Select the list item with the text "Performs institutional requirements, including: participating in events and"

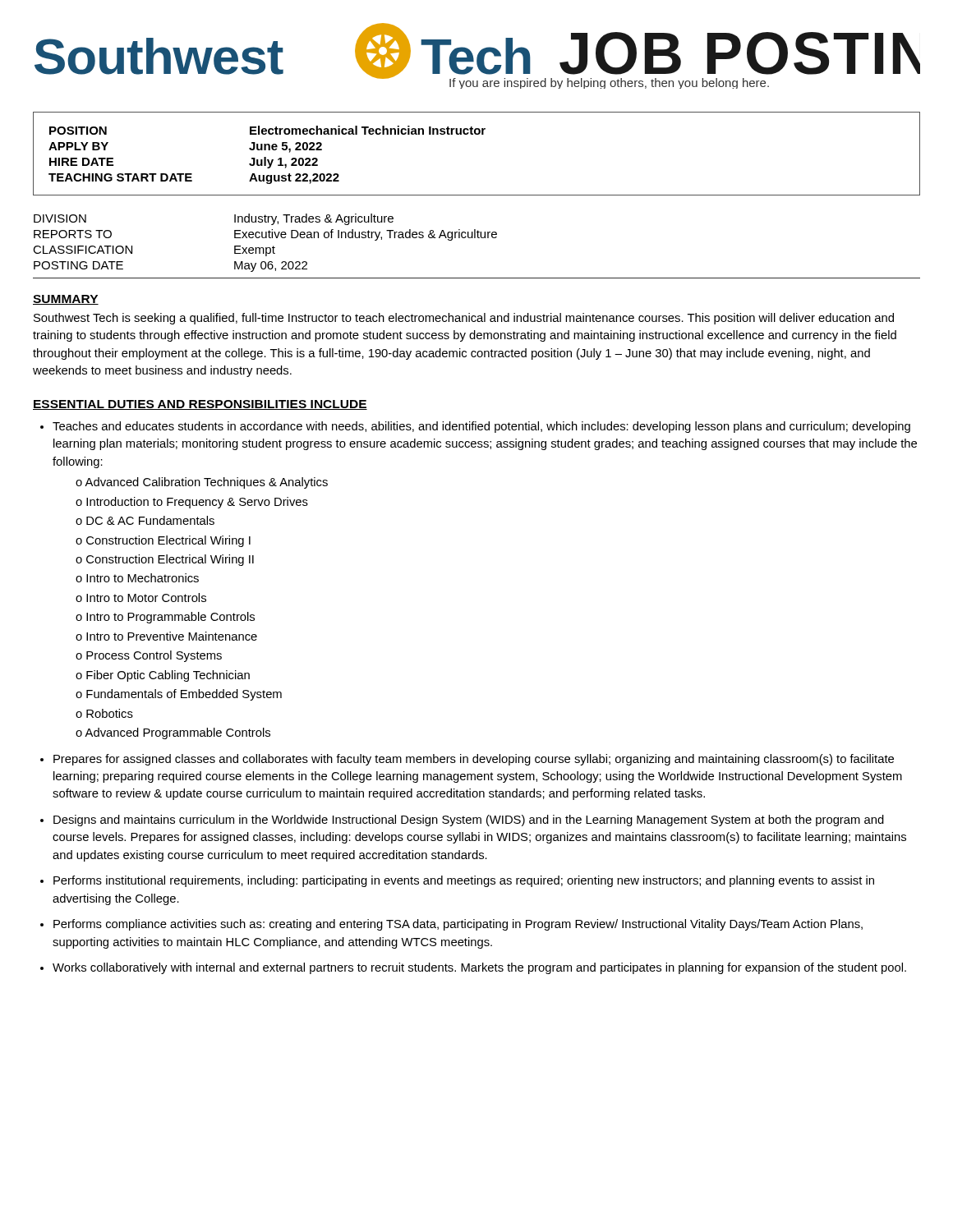tap(464, 890)
